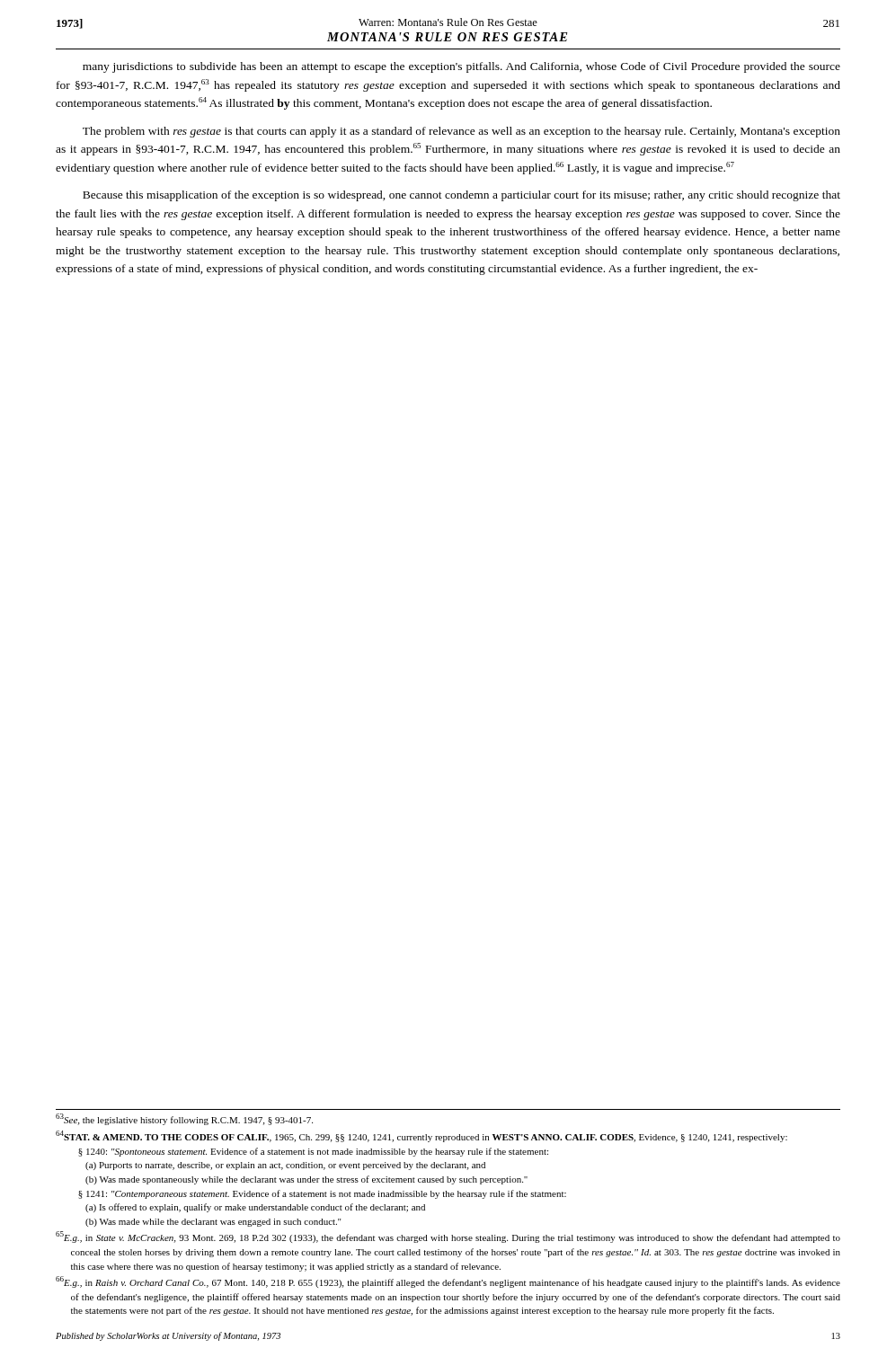Click on the footnote that says "64STAT. & AMEND. TO THE CODES OF"

coord(422,1178)
